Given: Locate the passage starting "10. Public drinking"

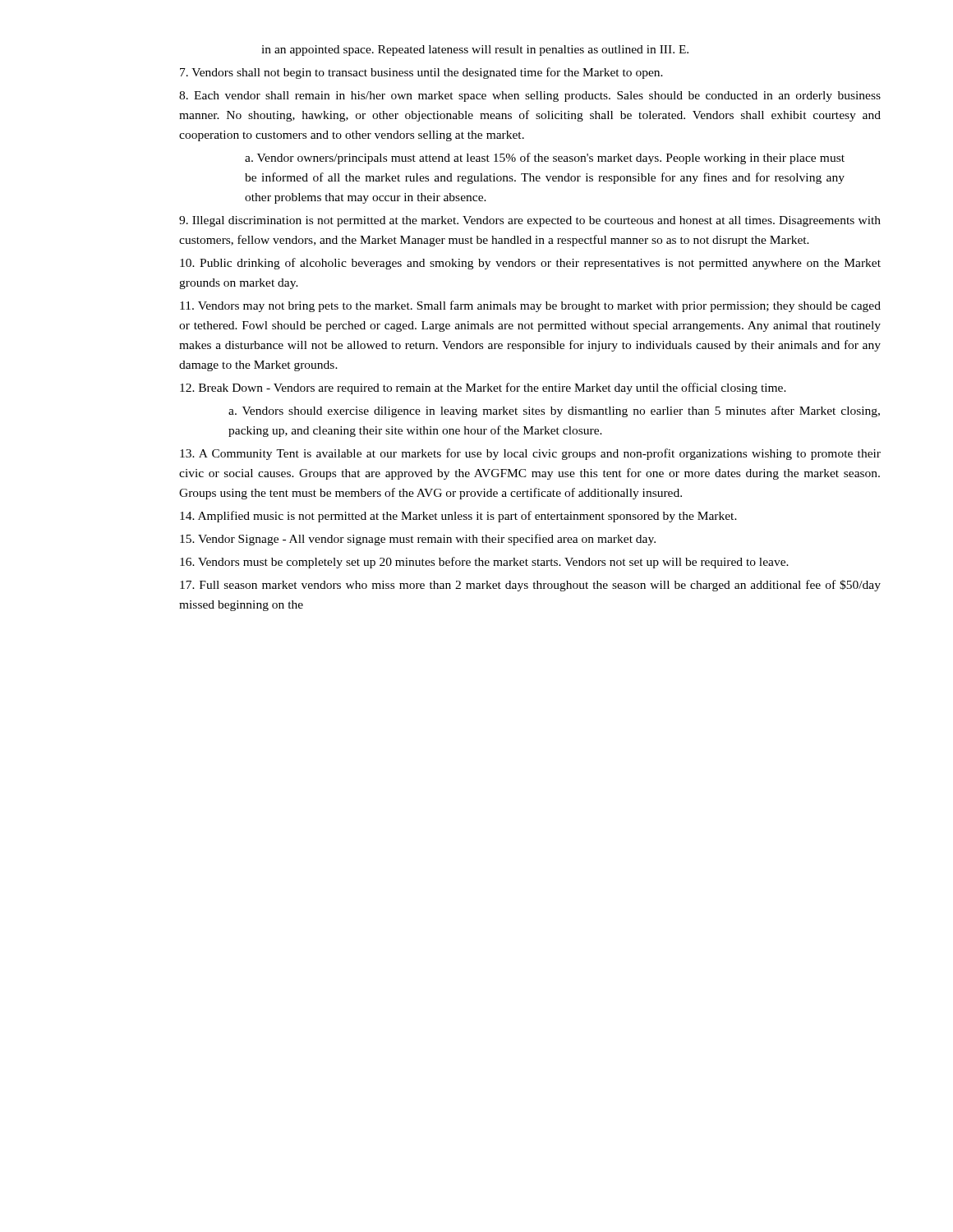Looking at the screenshot, I should (530, 272).
